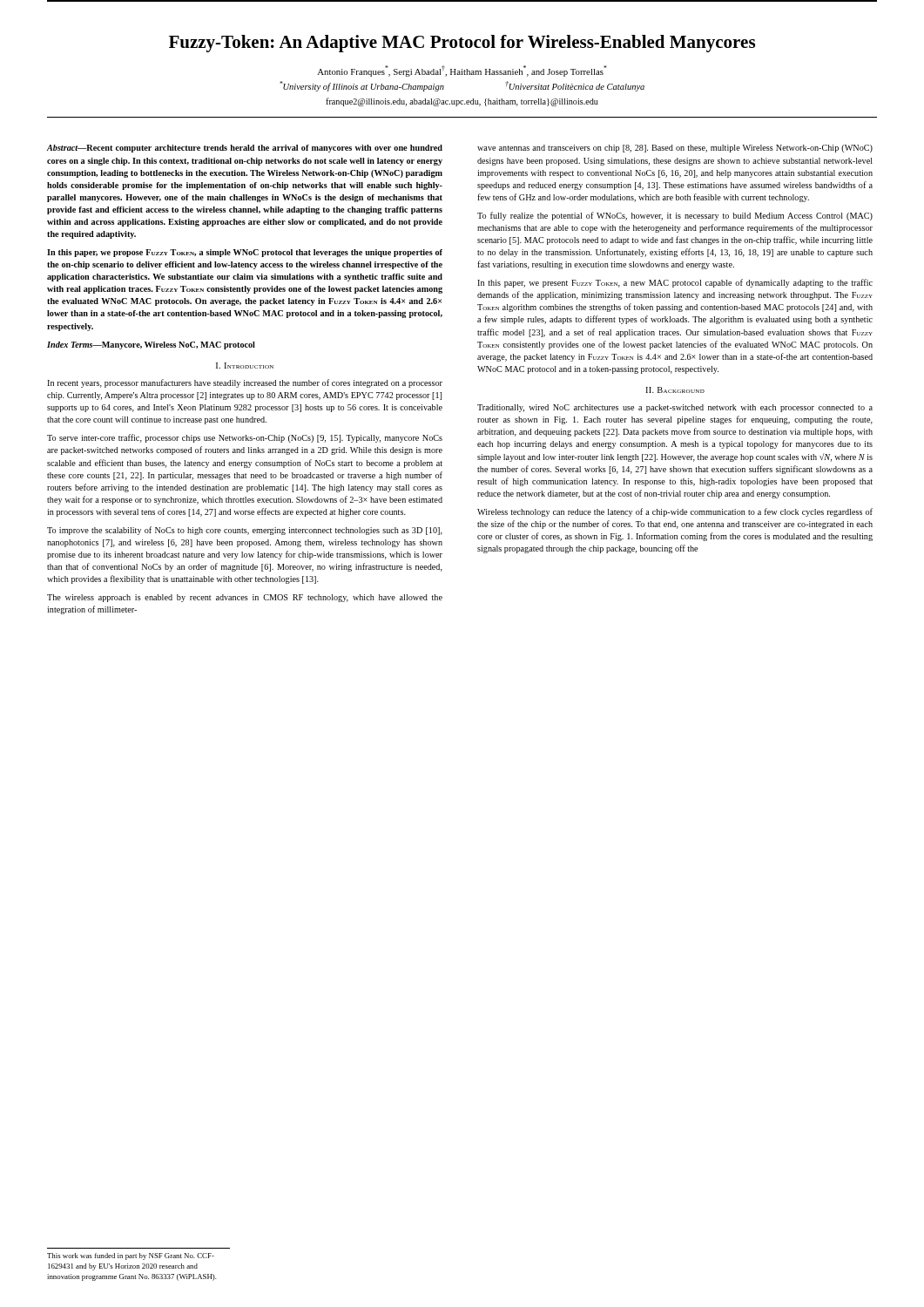
Task: Click on the block starting "This work was funded in"
Action: coord(132,1266)
